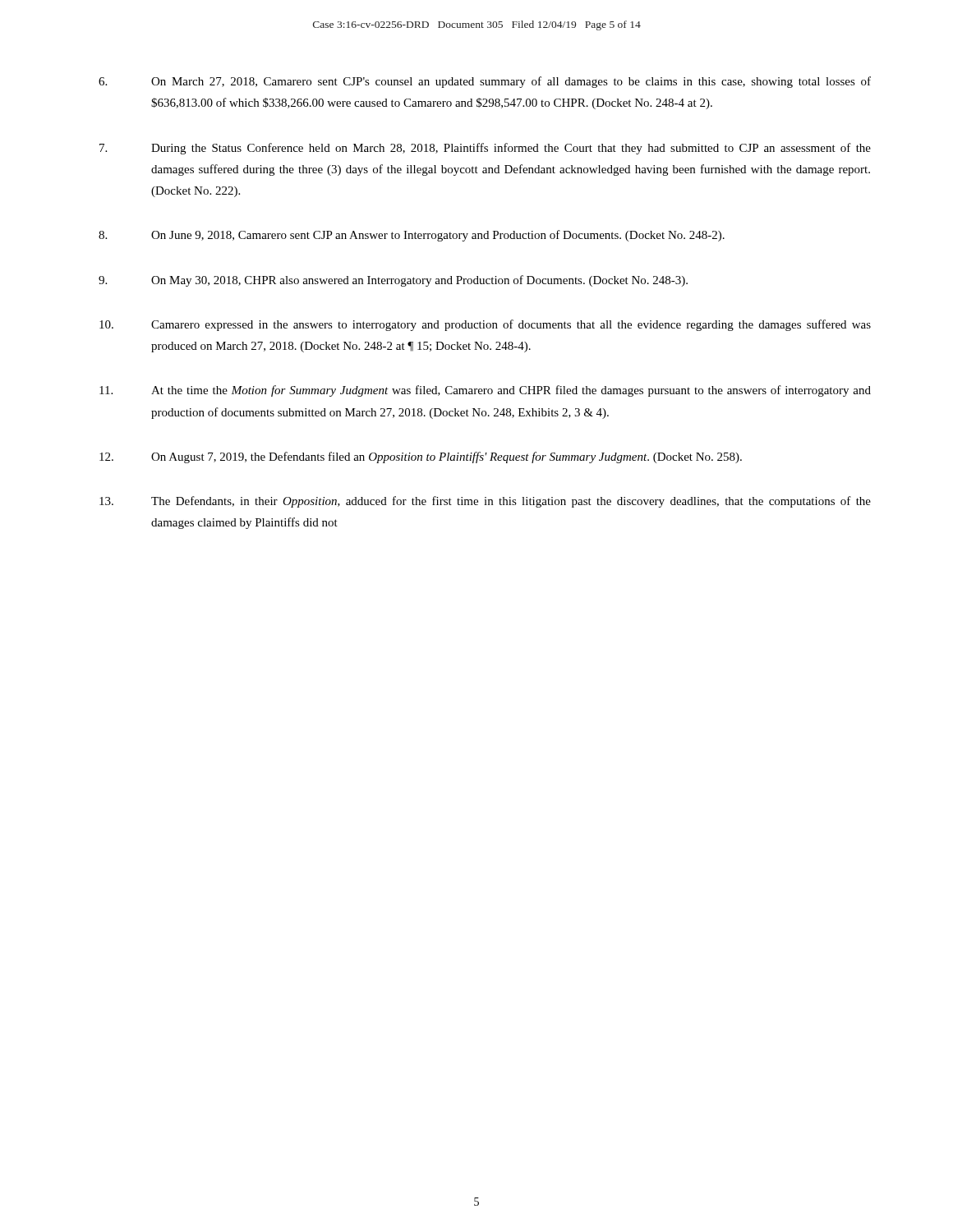Click on the list item containing "9. On May 30, 2018, CHPR also answered"
The width and height of the screenshot is (953, 1232).
(485, 280)
